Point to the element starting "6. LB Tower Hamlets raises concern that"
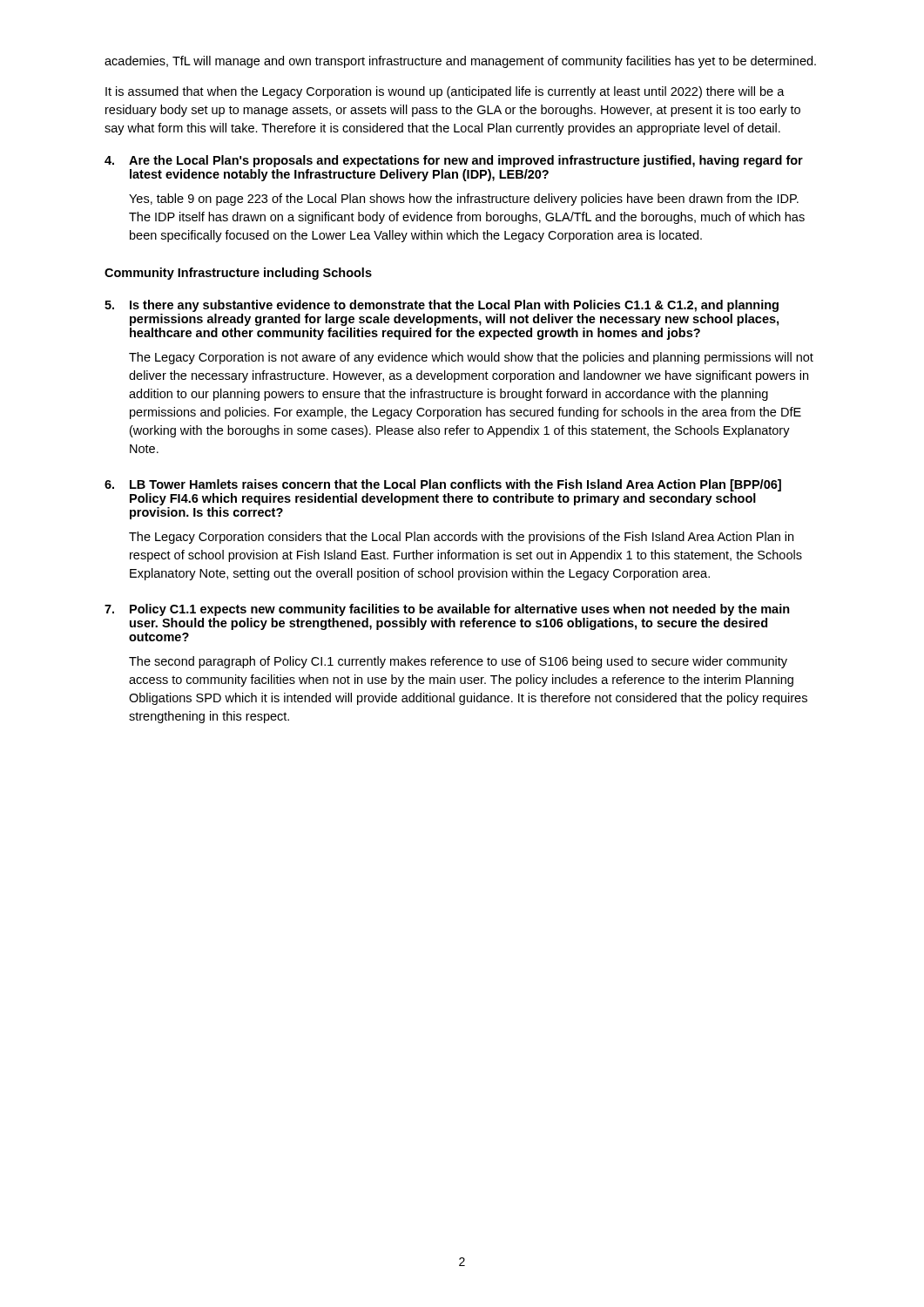The image size is (924, 1307). [462, 499]
